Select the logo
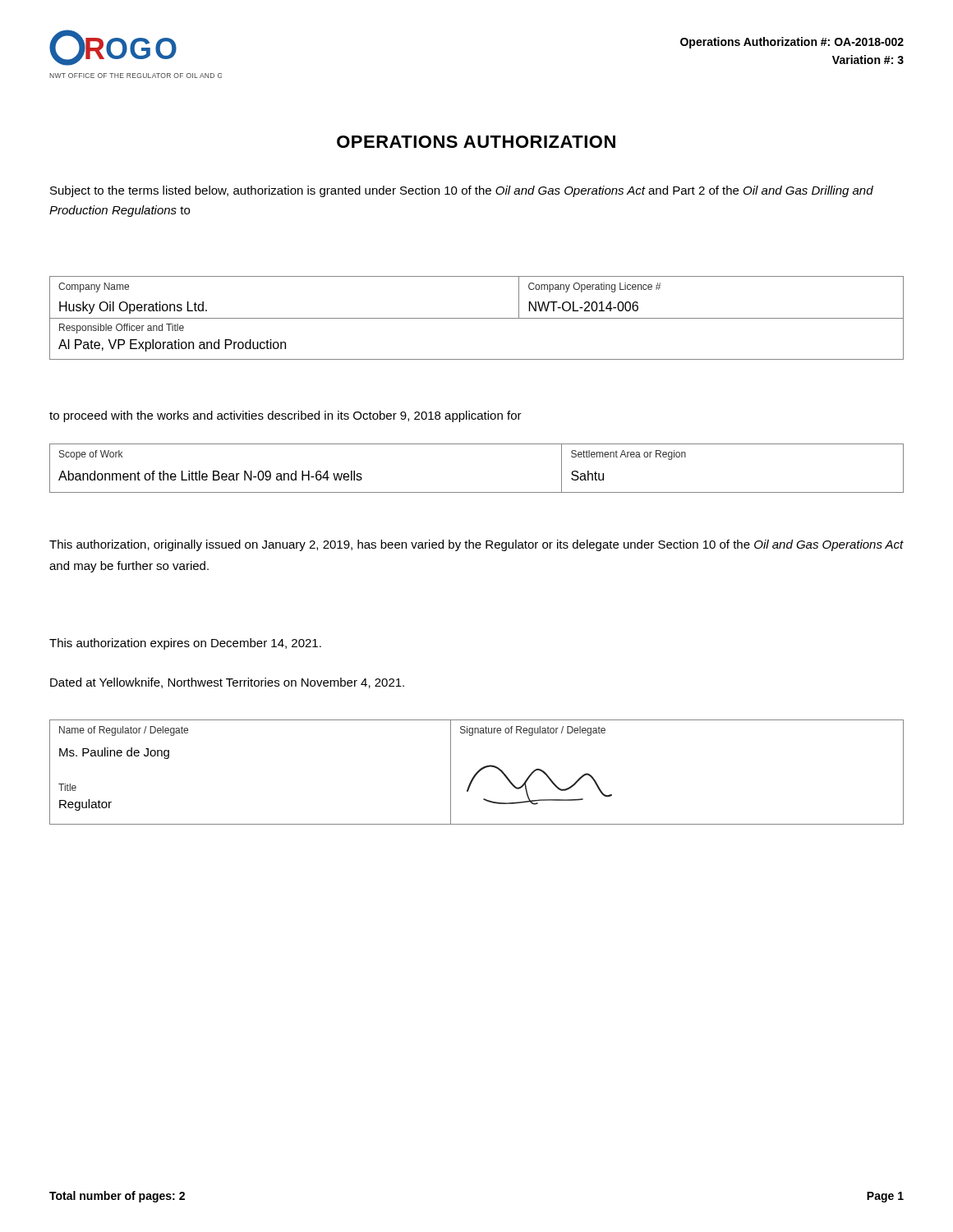Image resolution: width=953 pixels, height=1232 pixels. [136, 60]
